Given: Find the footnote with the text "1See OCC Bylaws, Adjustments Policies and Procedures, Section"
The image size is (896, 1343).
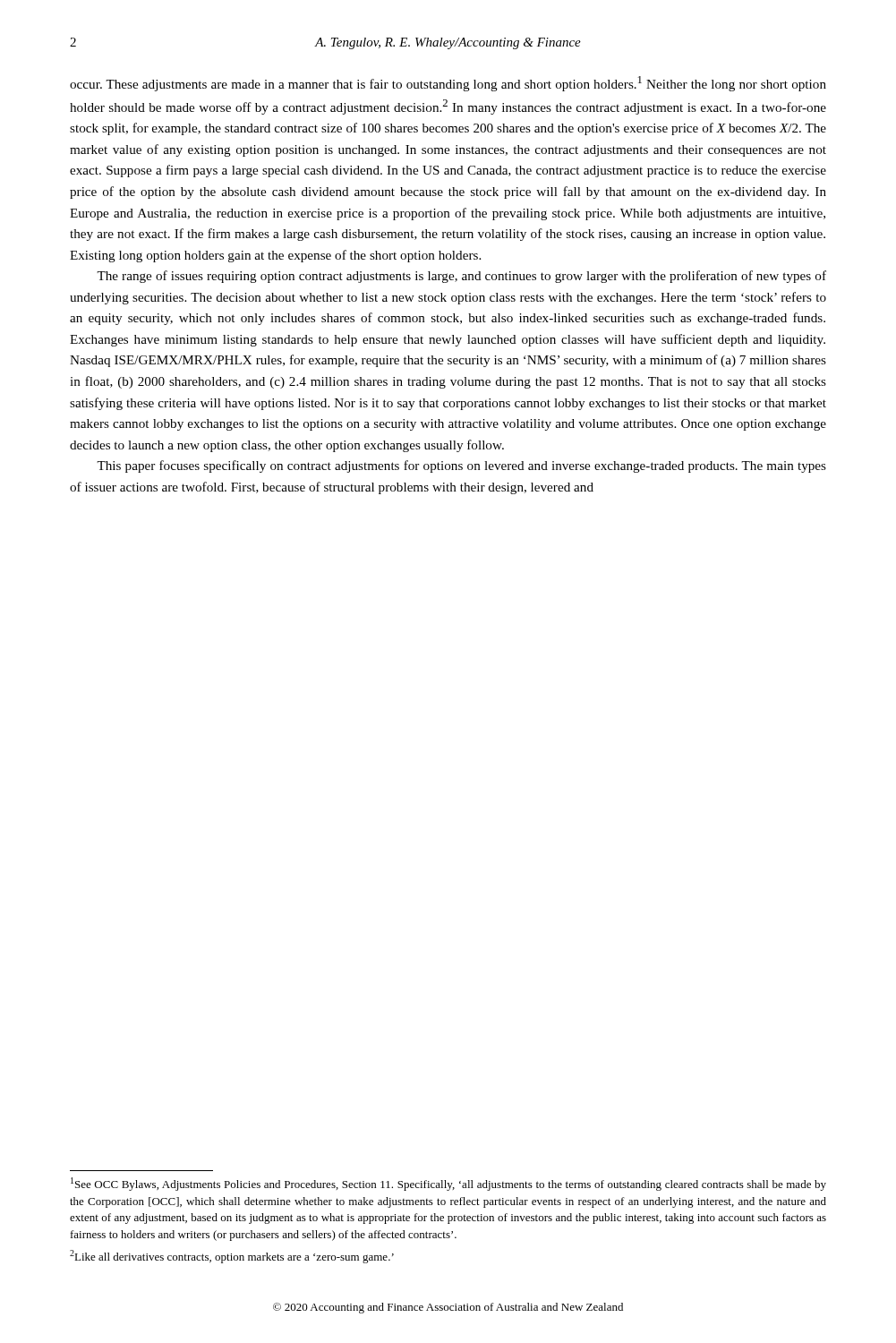Looking at the screenshot, I should coord(448,1209).
